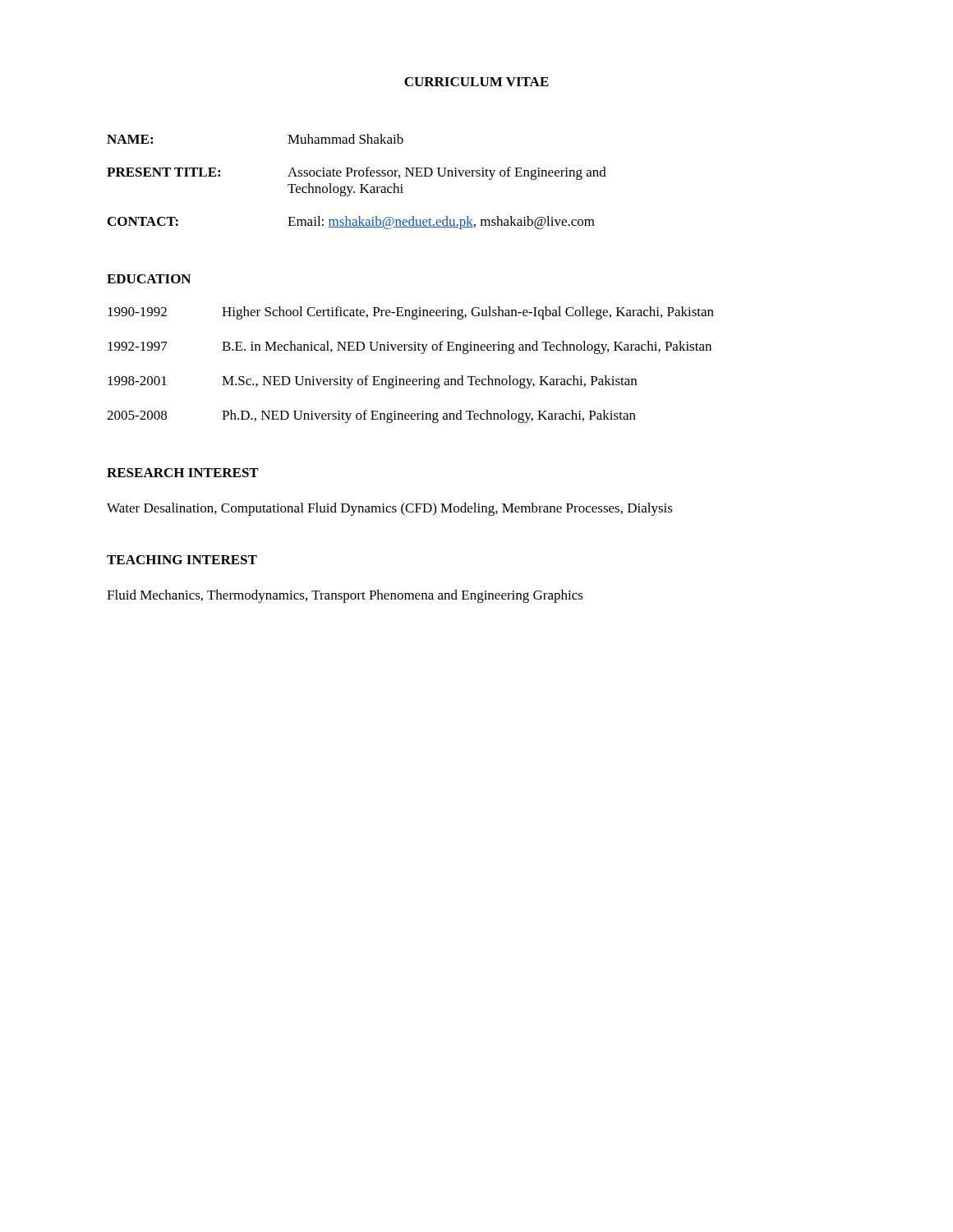This screenshot has width=953, height=1232.
Task: Point to the block beginning "1998-2001 M.Sc., NED University of Engineering and"
Action: [476, 381]
